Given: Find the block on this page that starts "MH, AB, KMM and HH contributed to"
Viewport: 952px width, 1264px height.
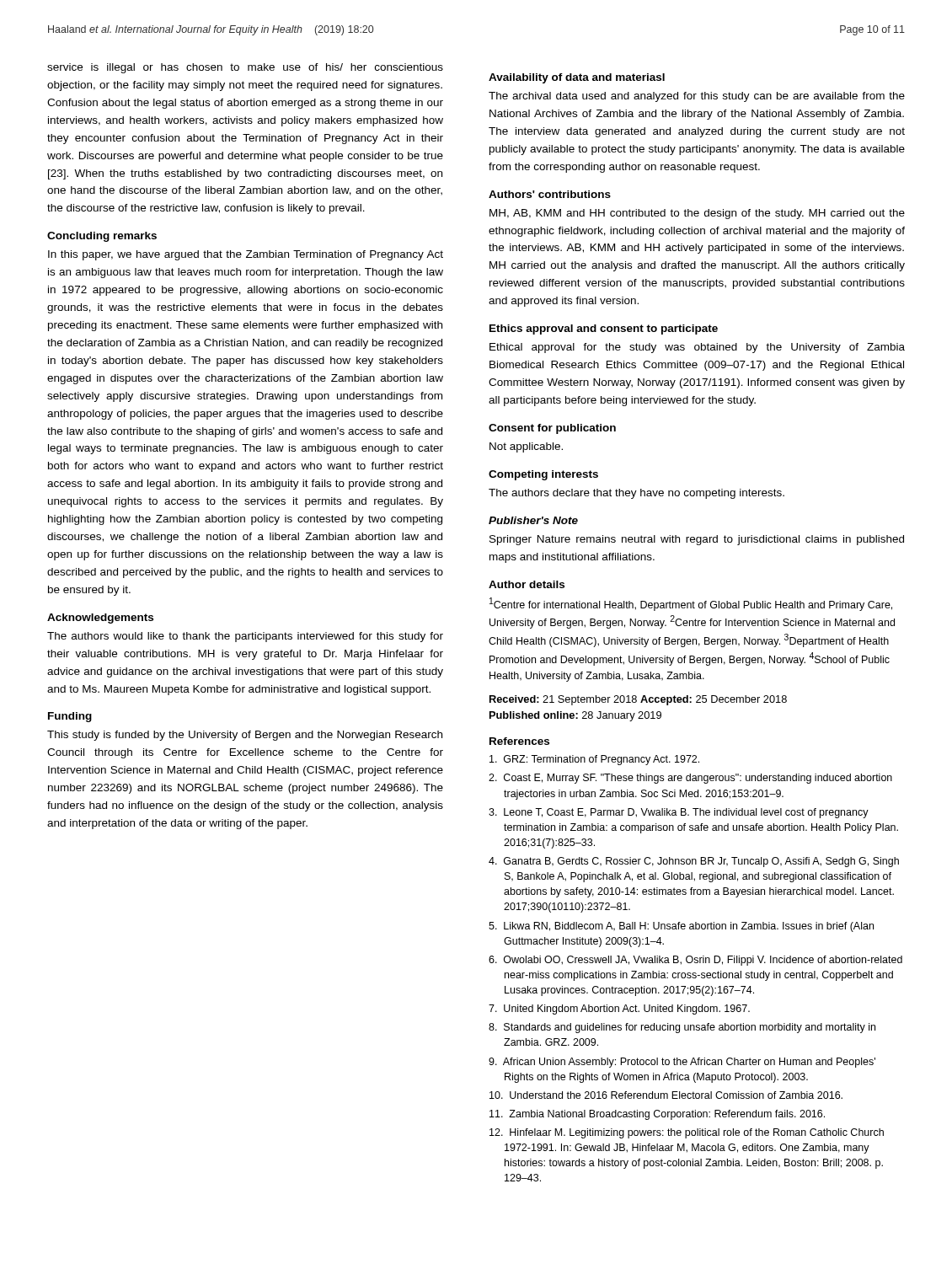Looking at the screenshot, I should (697, 257).
